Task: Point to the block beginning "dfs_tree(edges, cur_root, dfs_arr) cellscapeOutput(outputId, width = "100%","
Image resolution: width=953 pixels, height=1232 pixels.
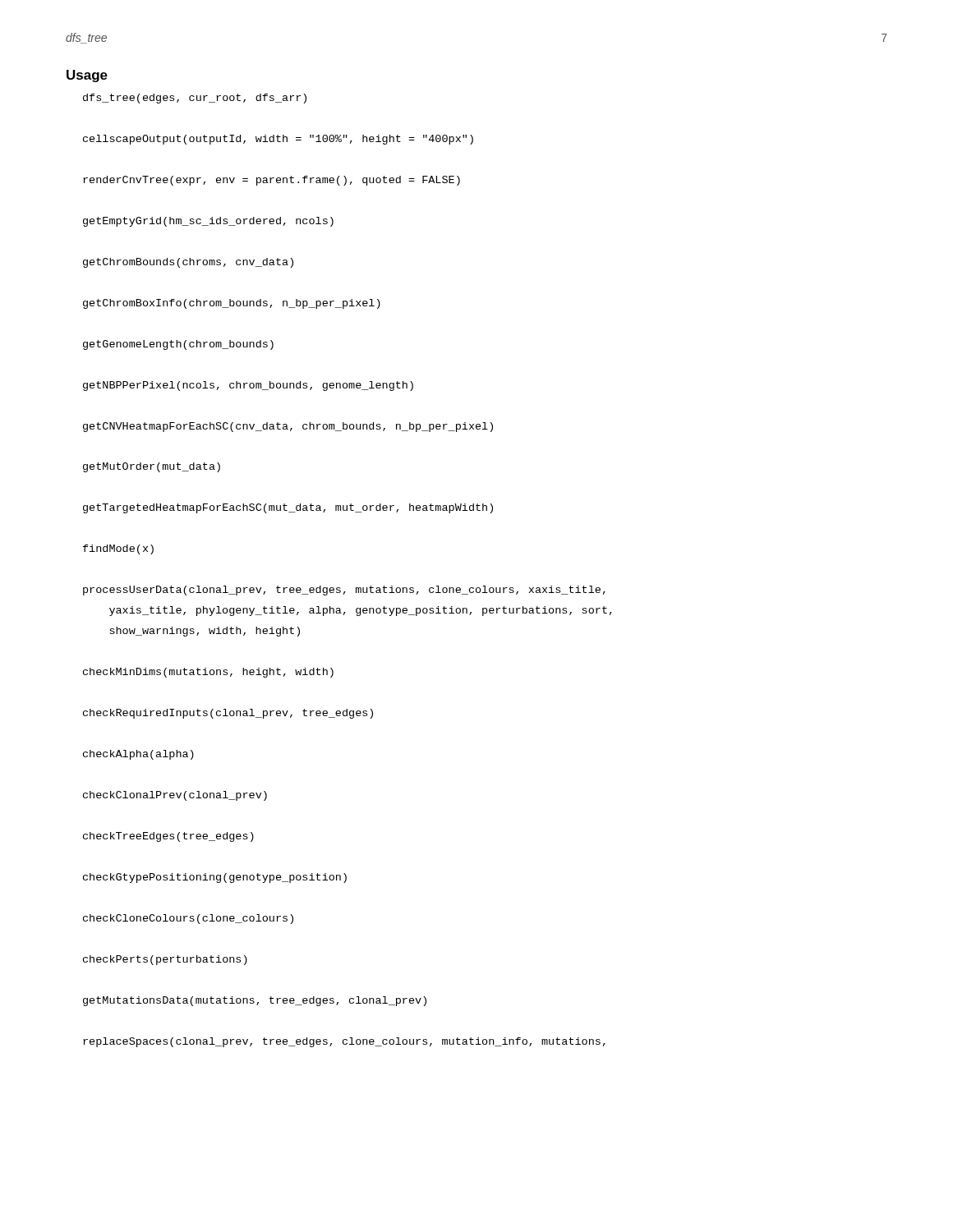Action: coord(195,99)
